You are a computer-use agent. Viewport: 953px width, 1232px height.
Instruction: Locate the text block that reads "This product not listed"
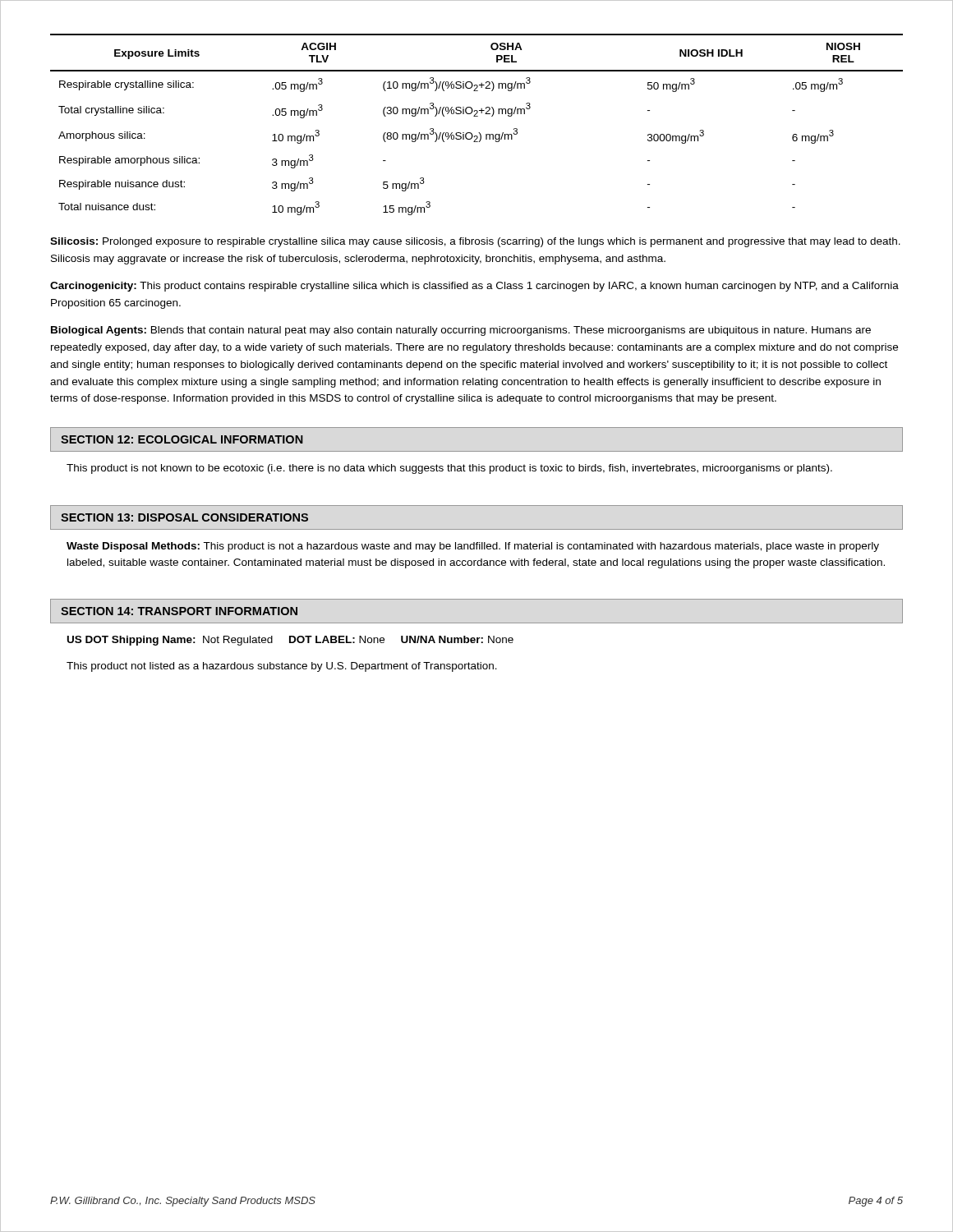[x=282, y=666]
